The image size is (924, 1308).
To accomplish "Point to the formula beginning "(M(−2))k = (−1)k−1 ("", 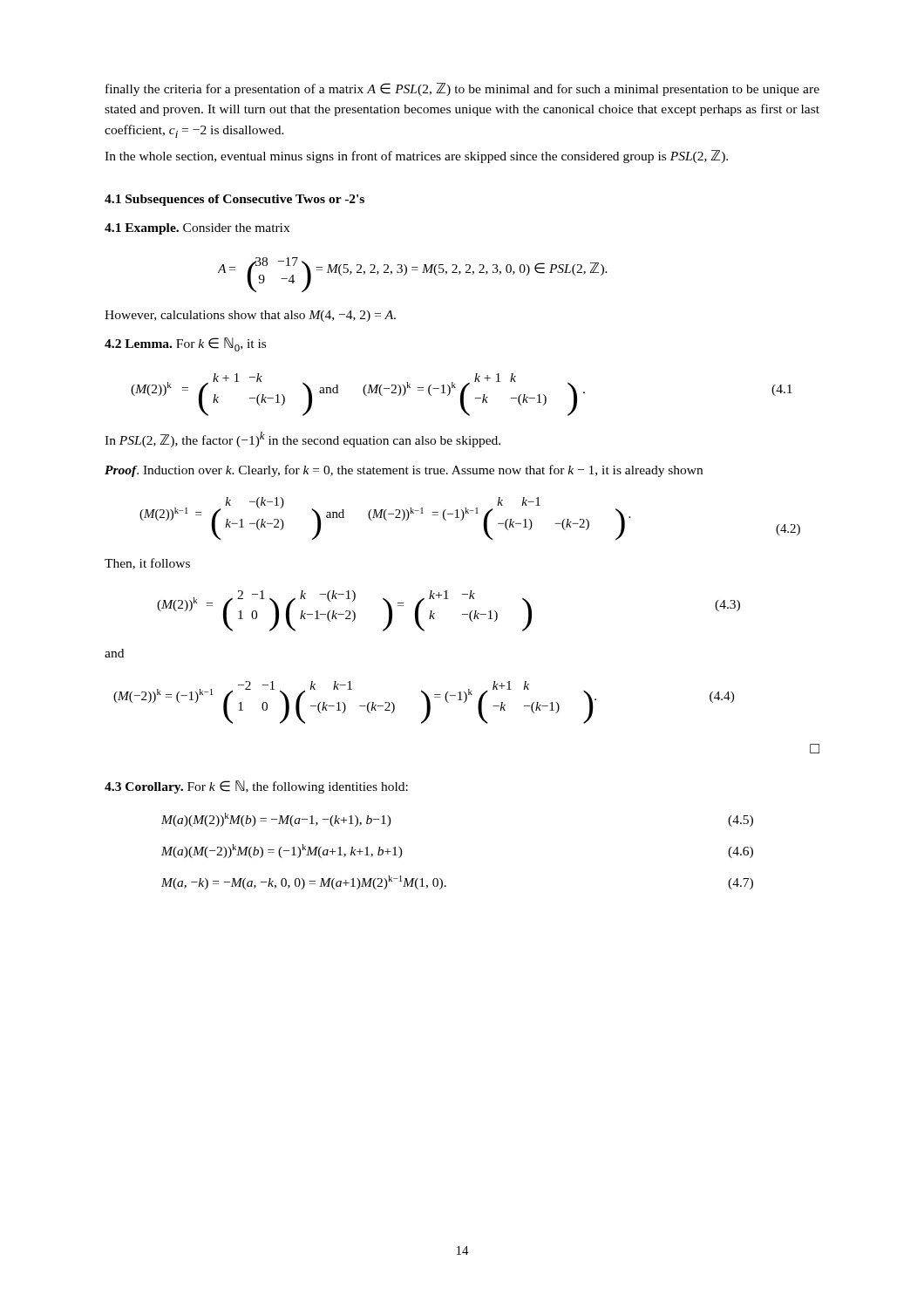I will (466, 696).
